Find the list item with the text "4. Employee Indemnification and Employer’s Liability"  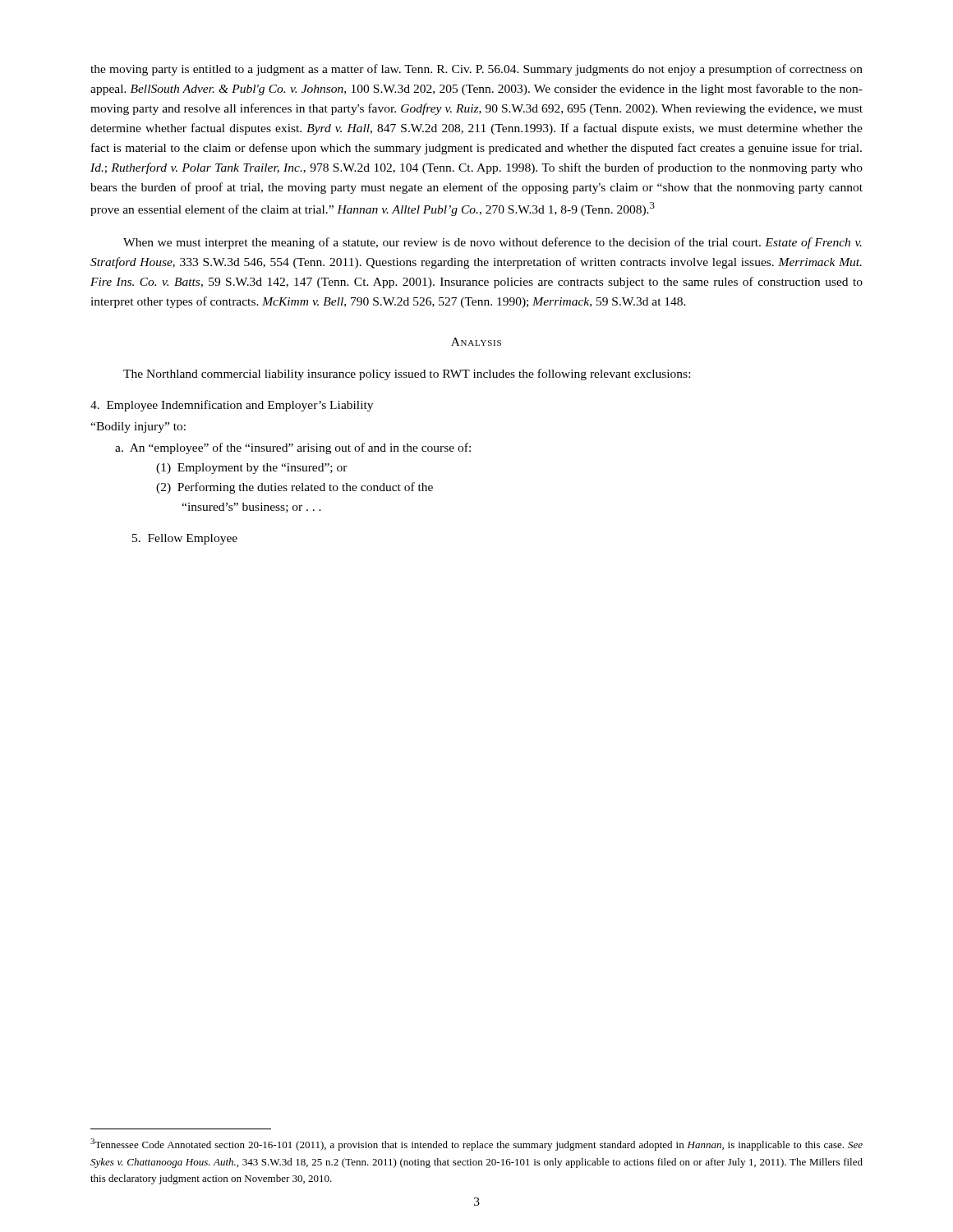(x=232, y=406)
